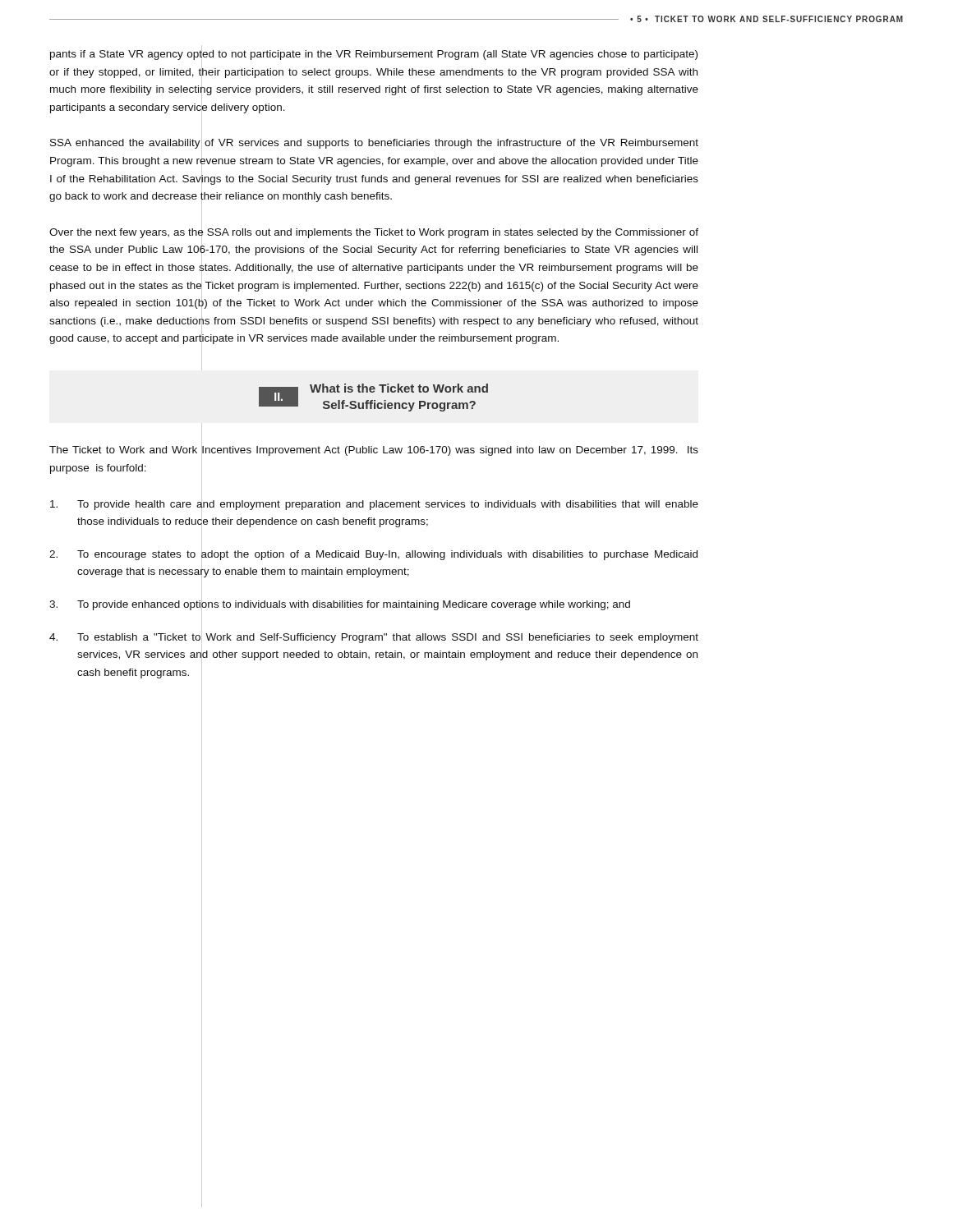Image resolution: width=953 pixels, height=1232 pixels.
Task: Click the passage that begins "2. To encourage states to adopt the"
Action: point(374,563)
